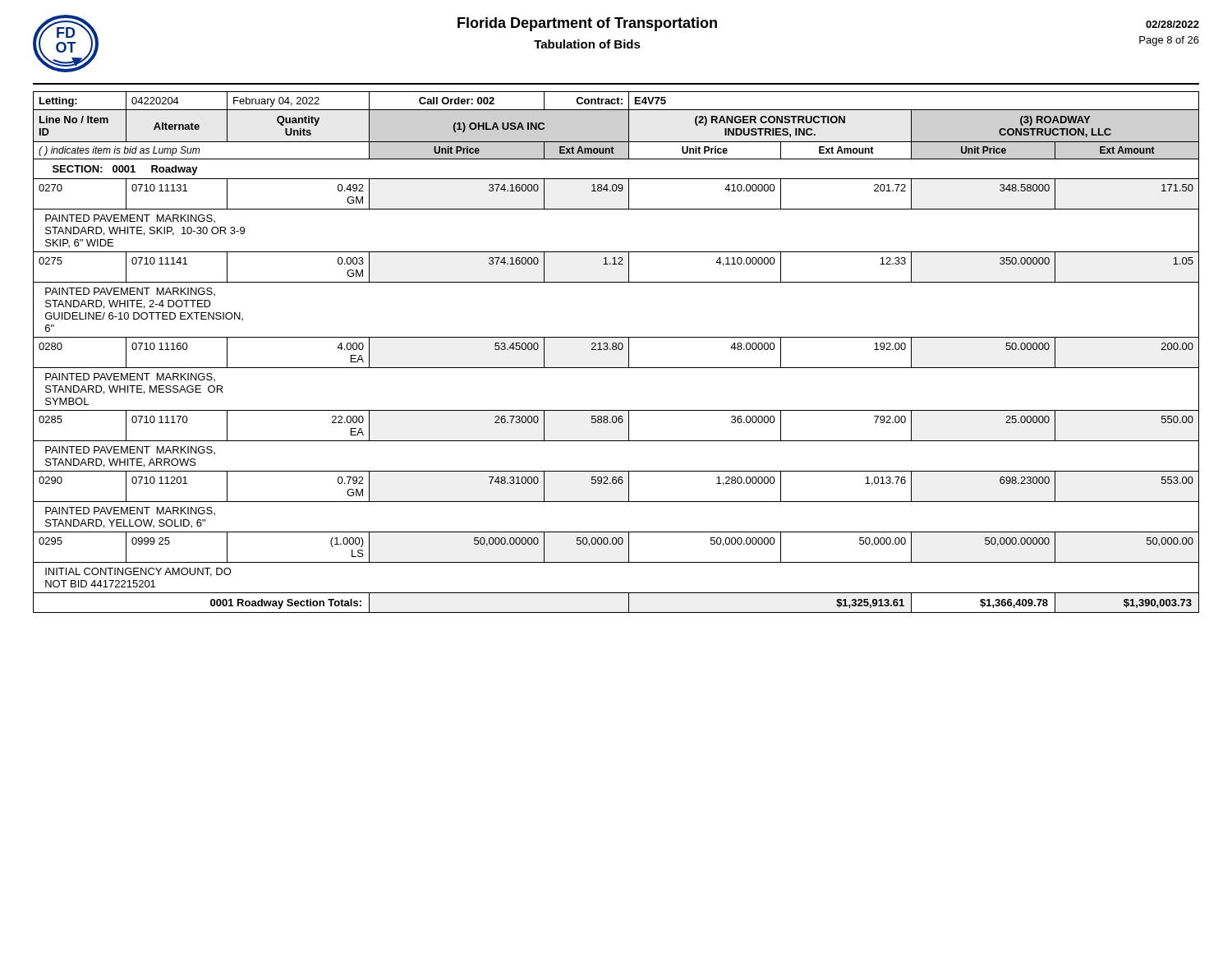Viewport: 1232px width, 953px height.
Task: Select a logo
Action: pyautogui.click(x=70, y=45)
